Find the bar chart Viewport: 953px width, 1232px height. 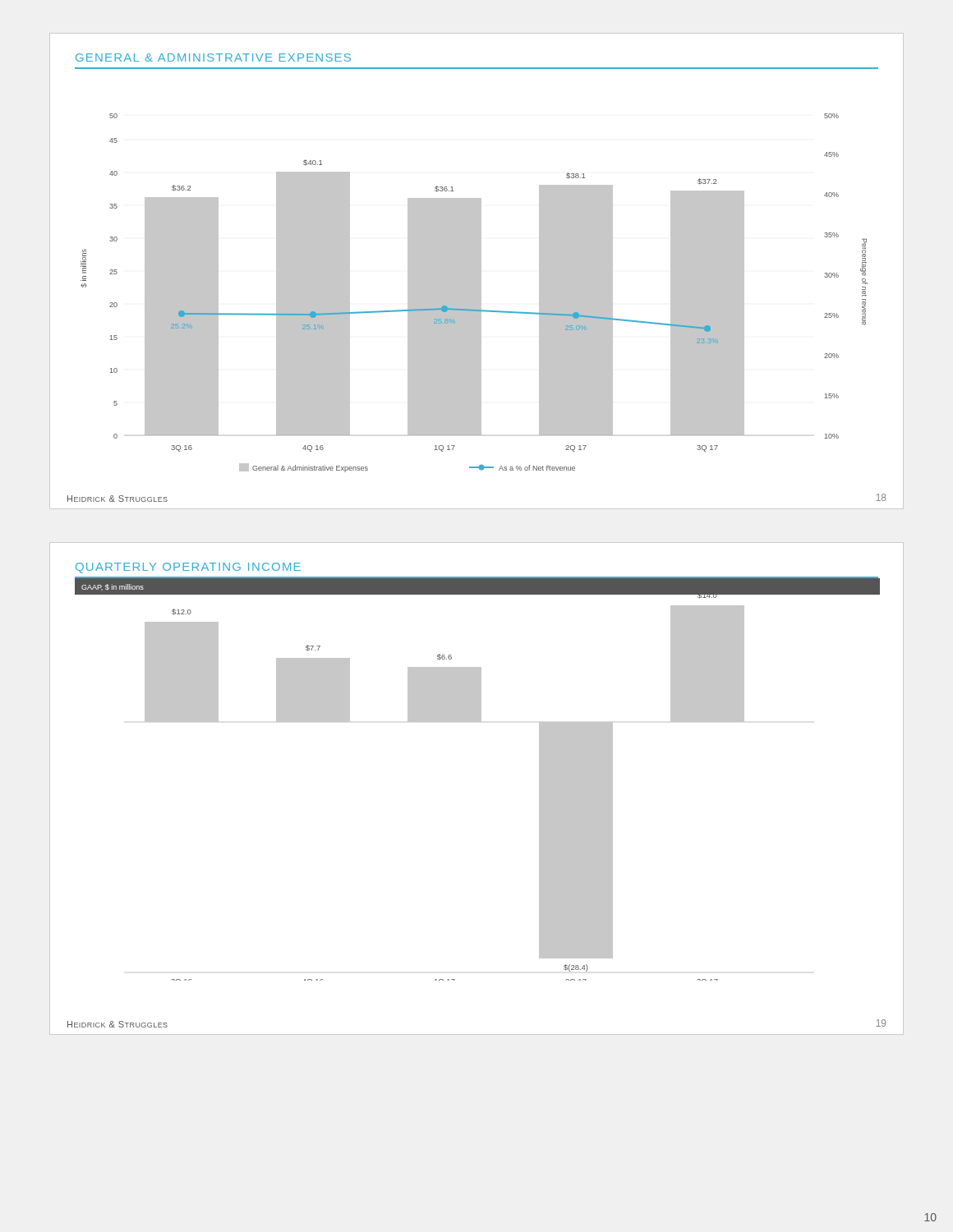tap(476, 776)
